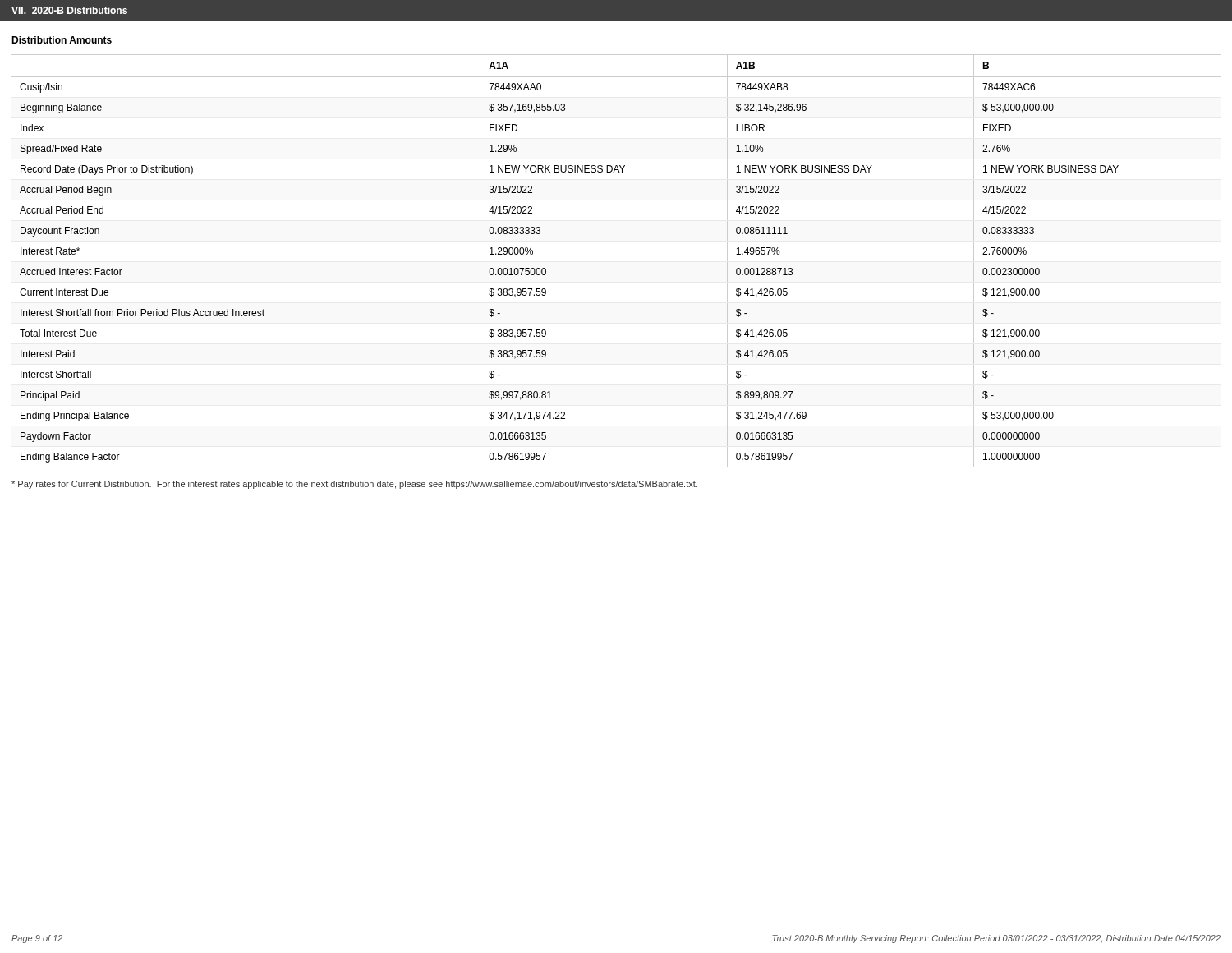
Task: Locate the text block starting "Pay rates for Current Distribution. For the interest"
Action: (x=355, y=484)
